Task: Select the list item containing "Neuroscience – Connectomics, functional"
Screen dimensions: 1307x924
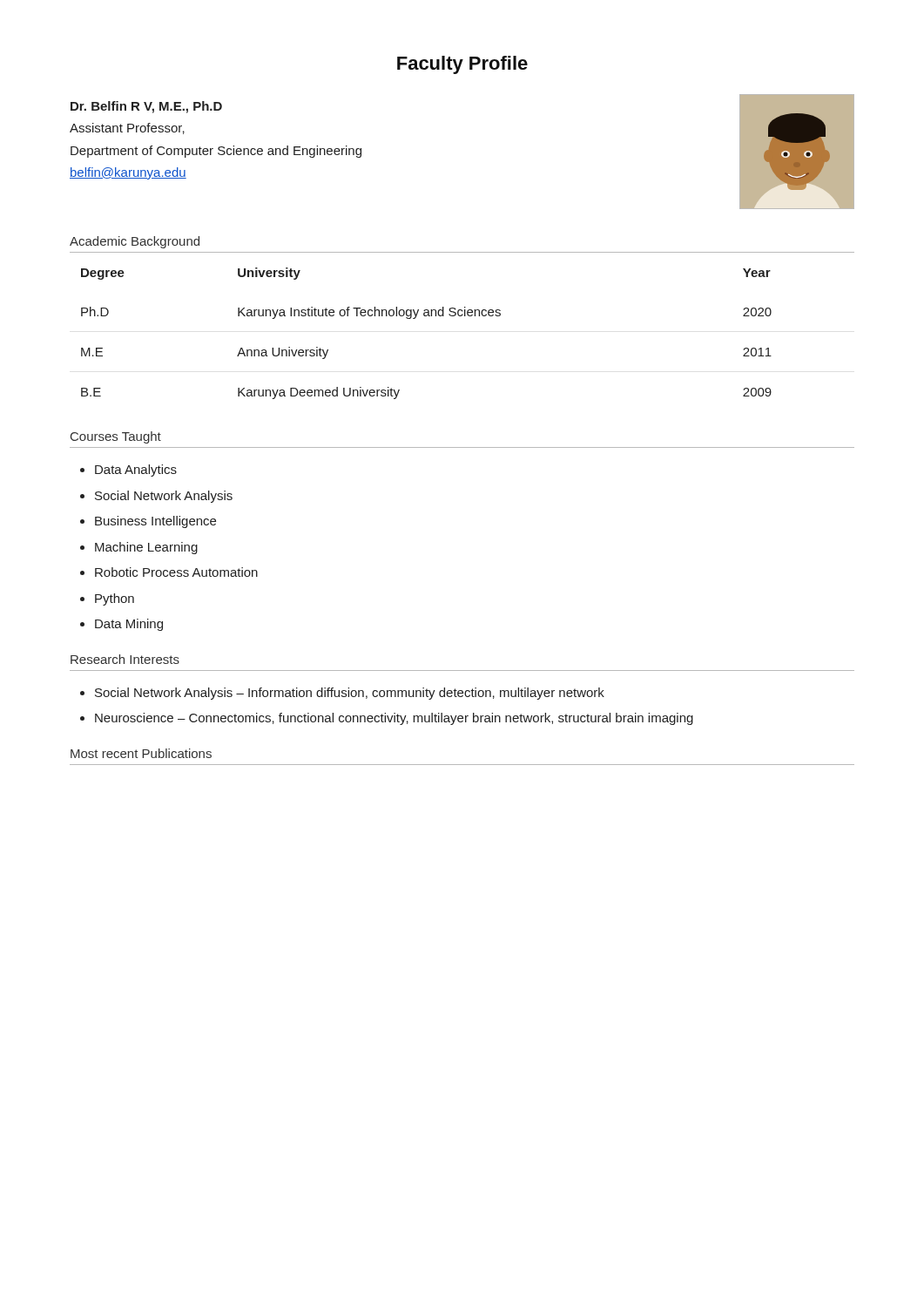Action: pos(394,718)
